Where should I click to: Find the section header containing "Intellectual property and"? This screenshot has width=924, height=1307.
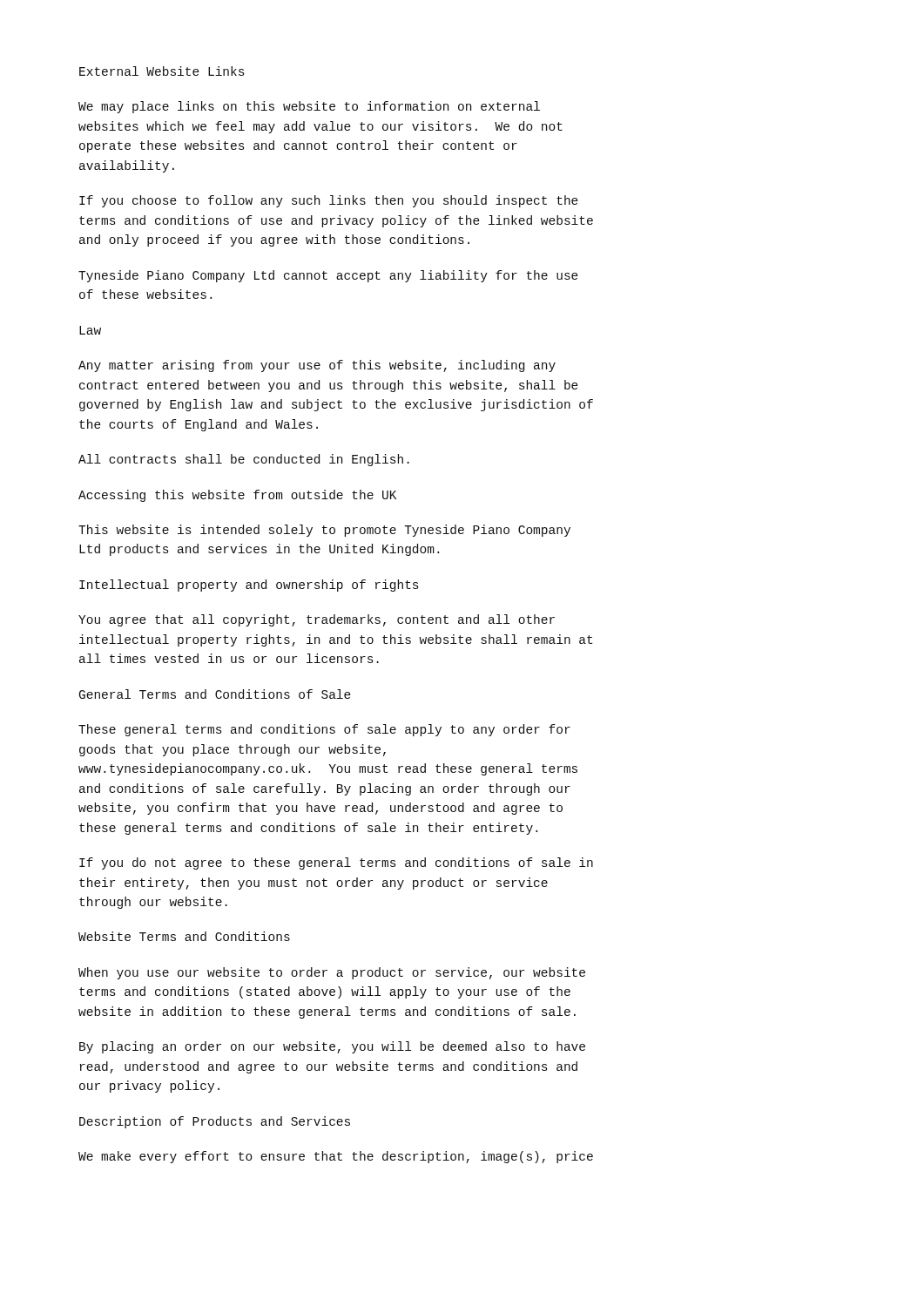click(x=249, y=585)
